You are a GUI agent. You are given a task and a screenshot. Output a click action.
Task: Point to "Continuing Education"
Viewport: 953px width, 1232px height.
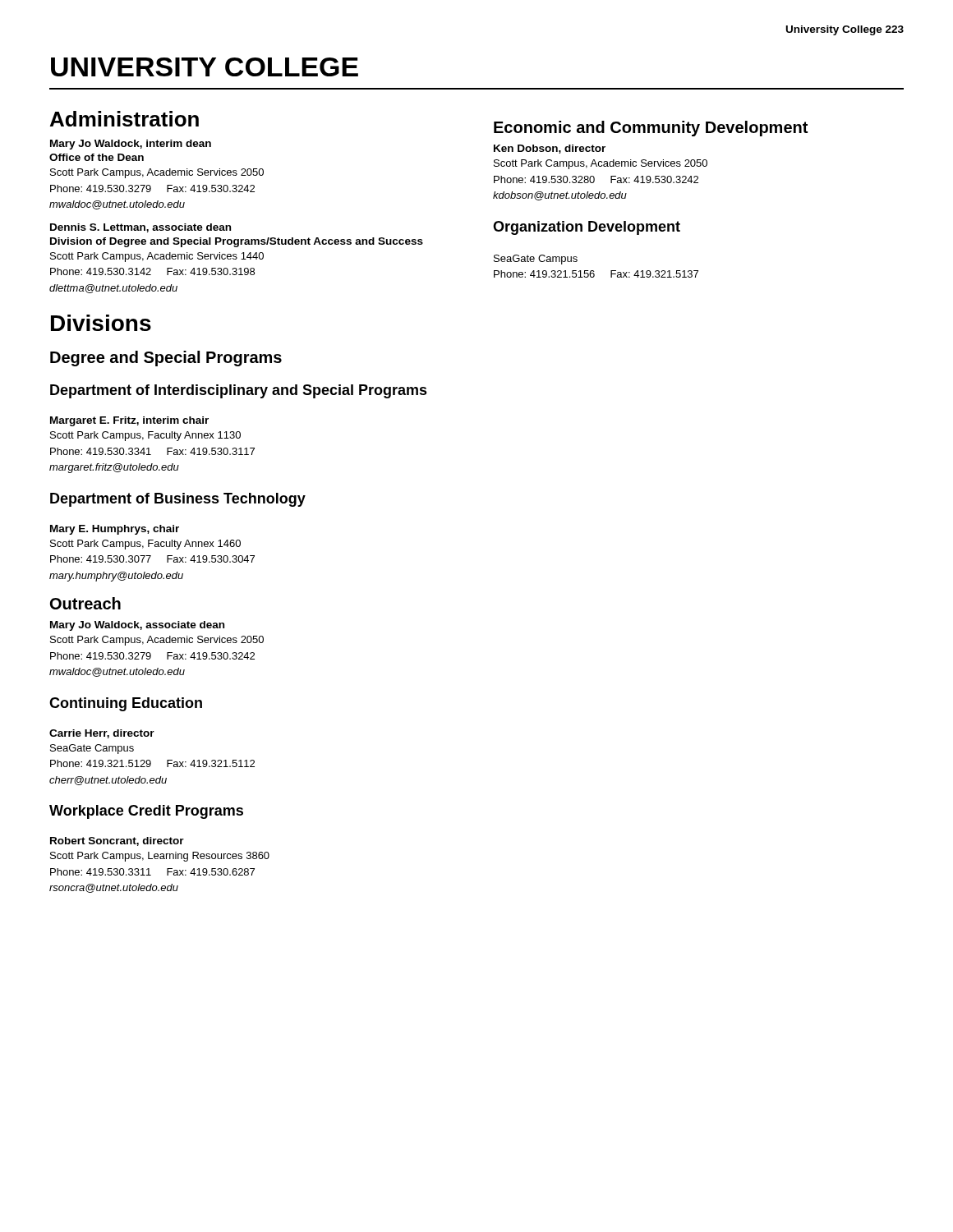(126, 704)
